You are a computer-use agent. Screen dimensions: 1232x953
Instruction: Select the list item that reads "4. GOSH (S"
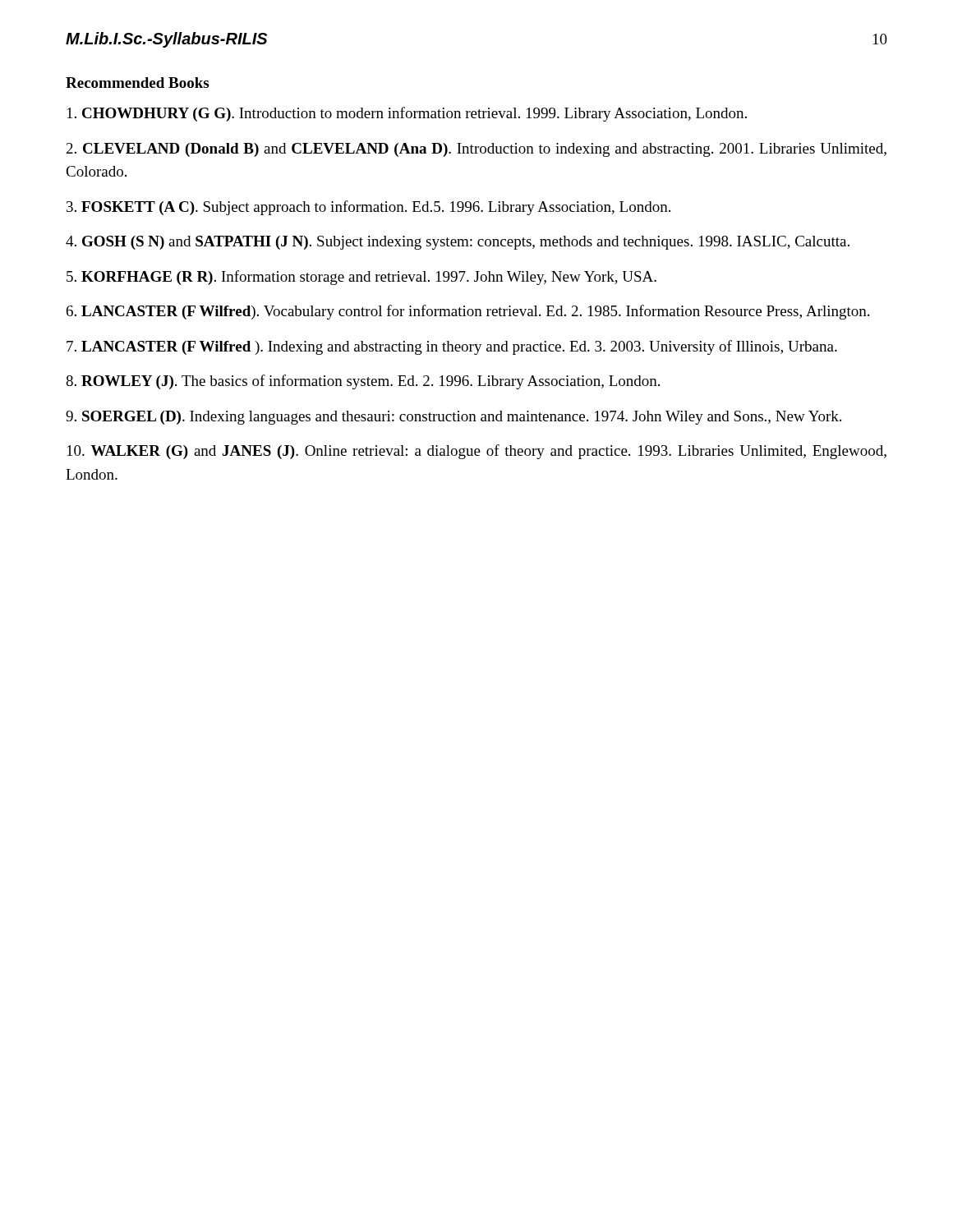pos(458,241)
